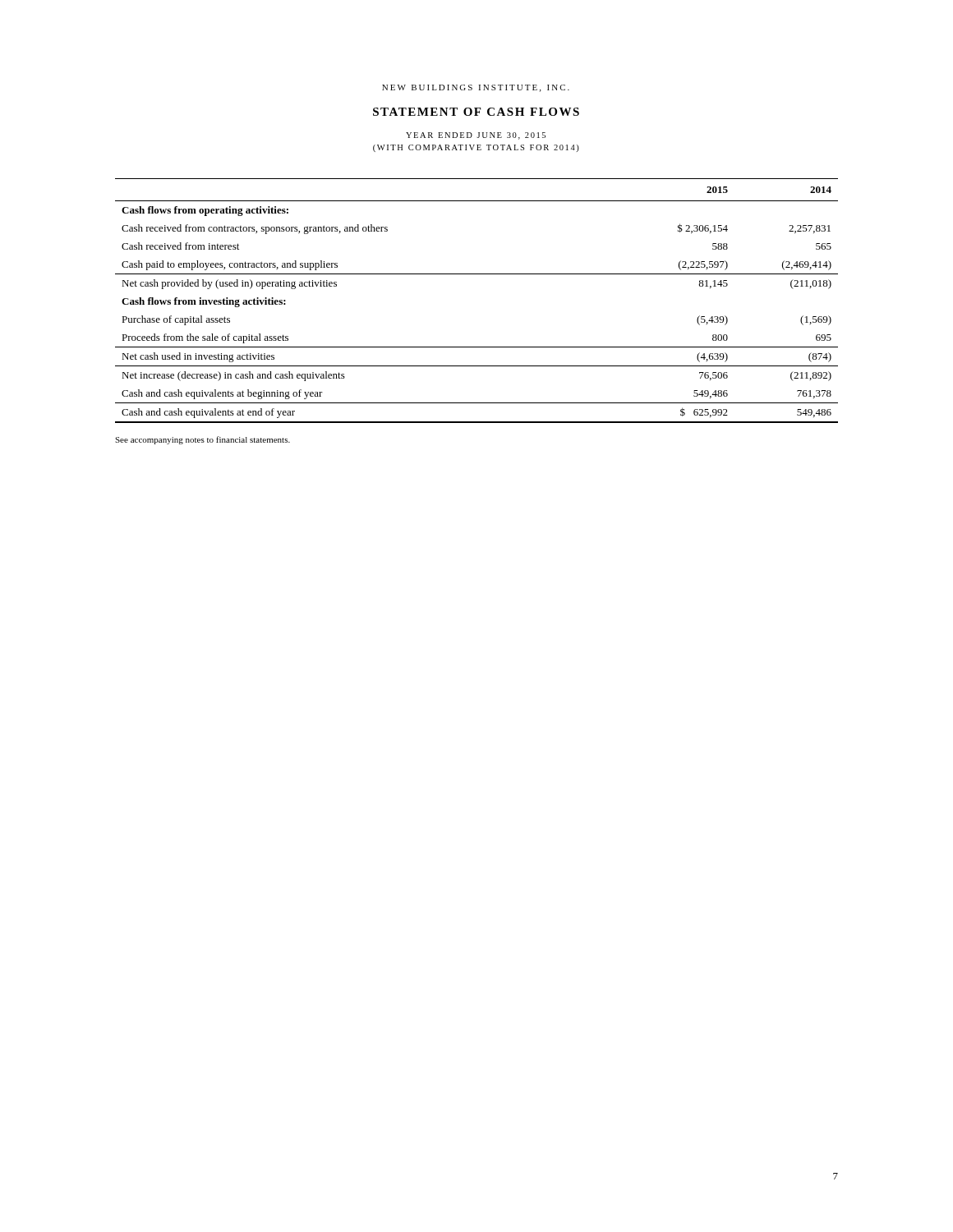Locate the table with the text "Cash flows from investing activities:"
This screenshot has width=953, height=1232.
(476, 301)
